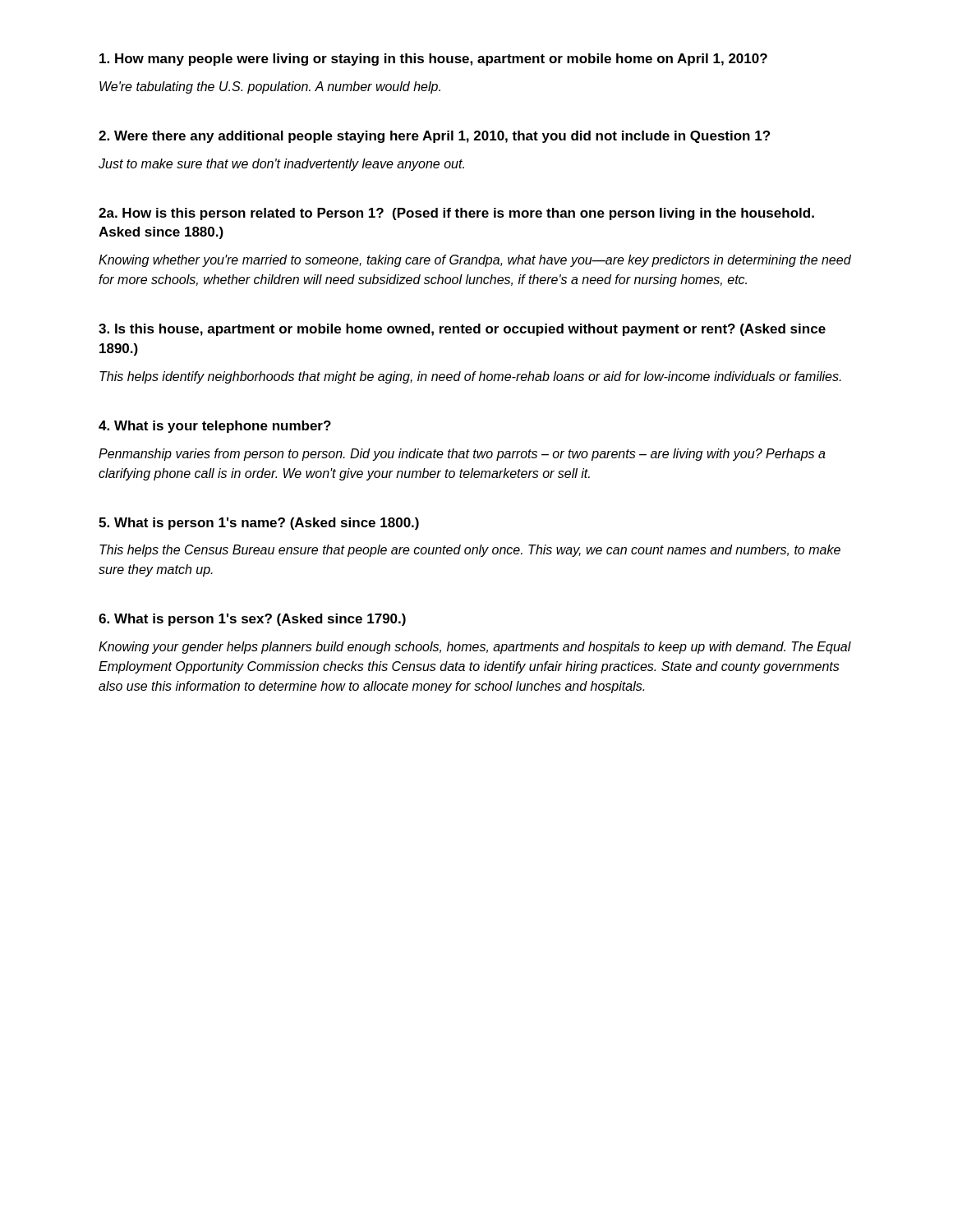Select the region starting "Just to make sure that"

click(x=282, y=164)
